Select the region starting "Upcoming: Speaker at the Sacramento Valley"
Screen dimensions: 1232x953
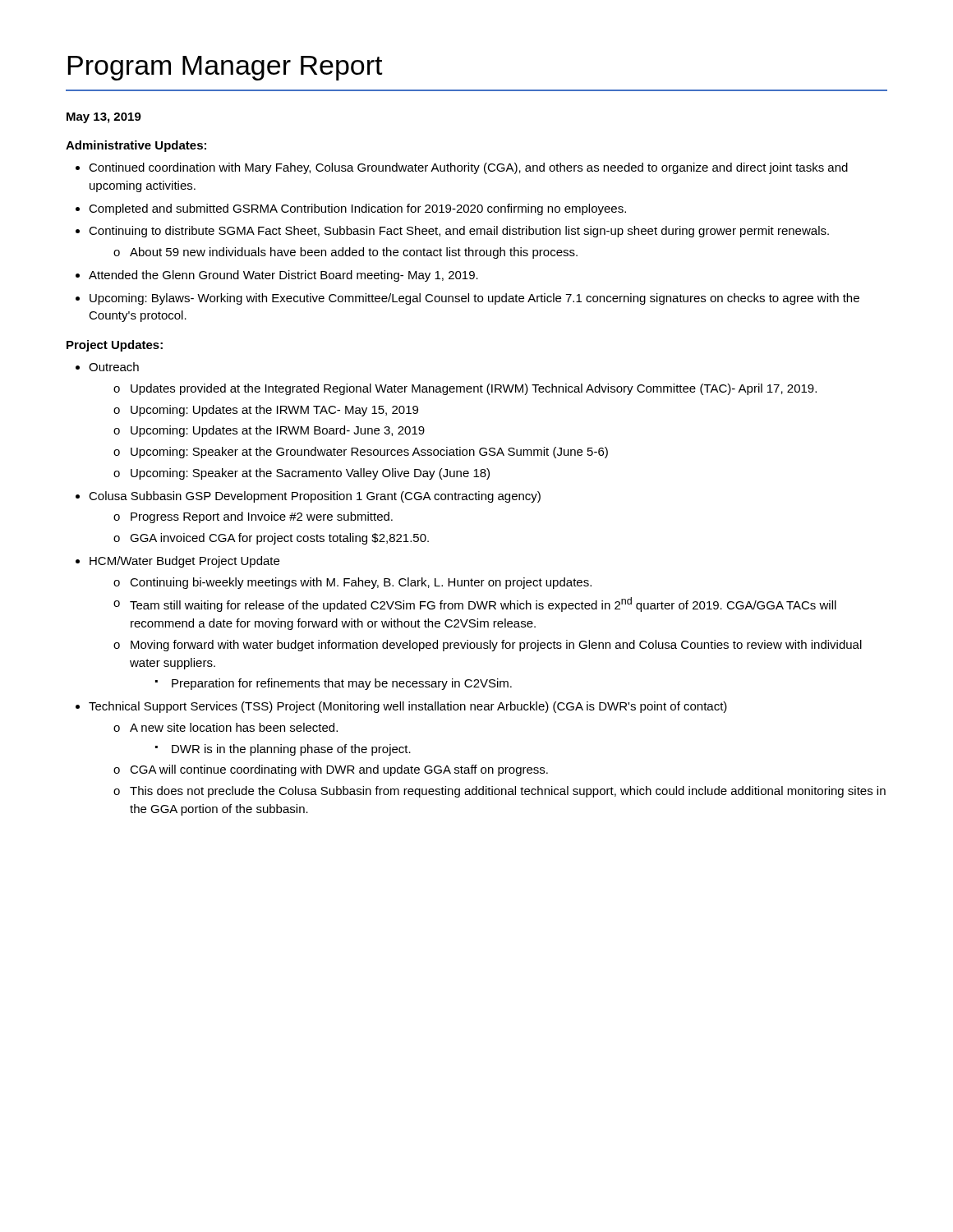pyautogui.click(x=310, y=472)
